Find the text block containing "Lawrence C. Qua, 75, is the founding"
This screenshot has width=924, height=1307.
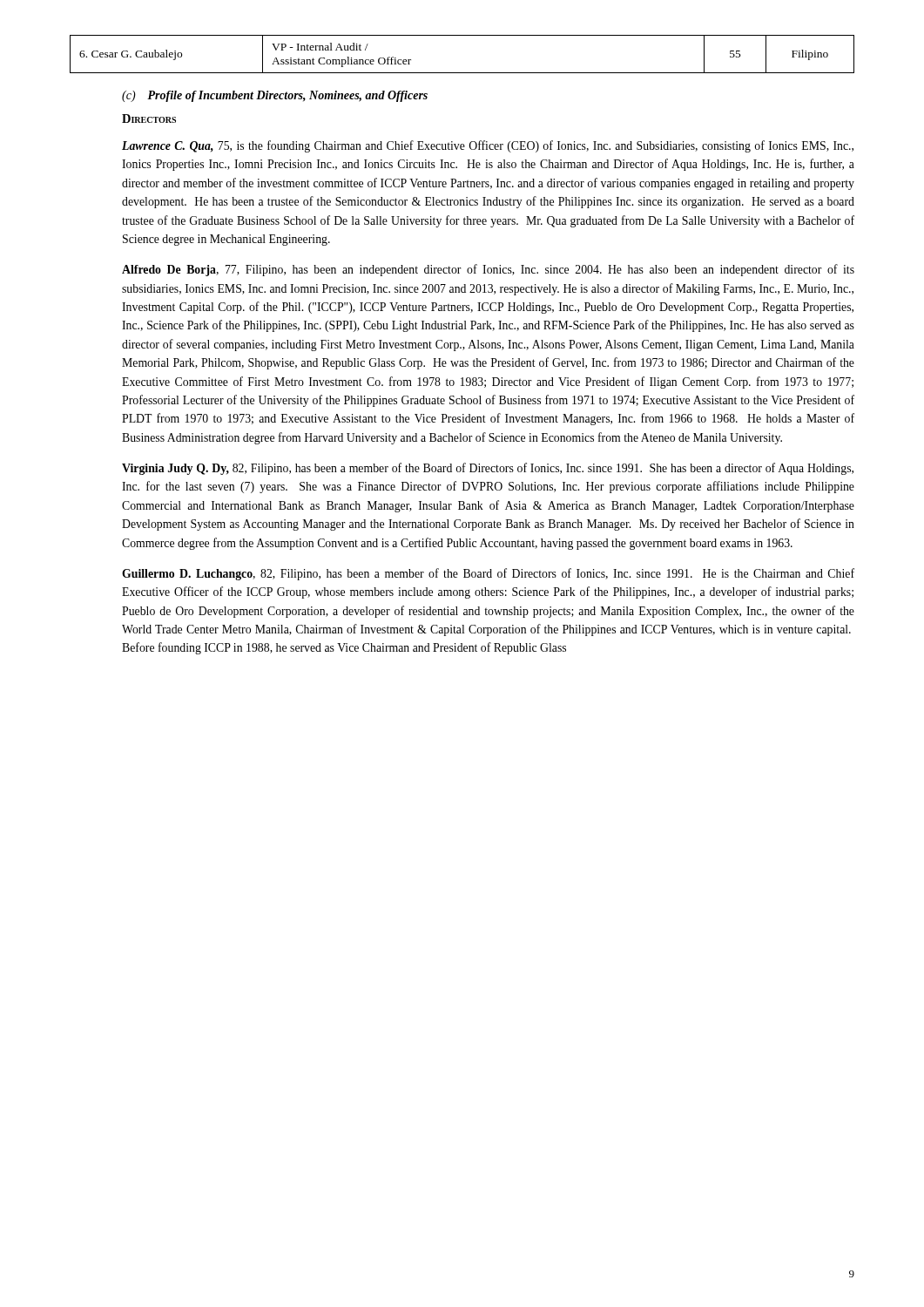point(488,193)
